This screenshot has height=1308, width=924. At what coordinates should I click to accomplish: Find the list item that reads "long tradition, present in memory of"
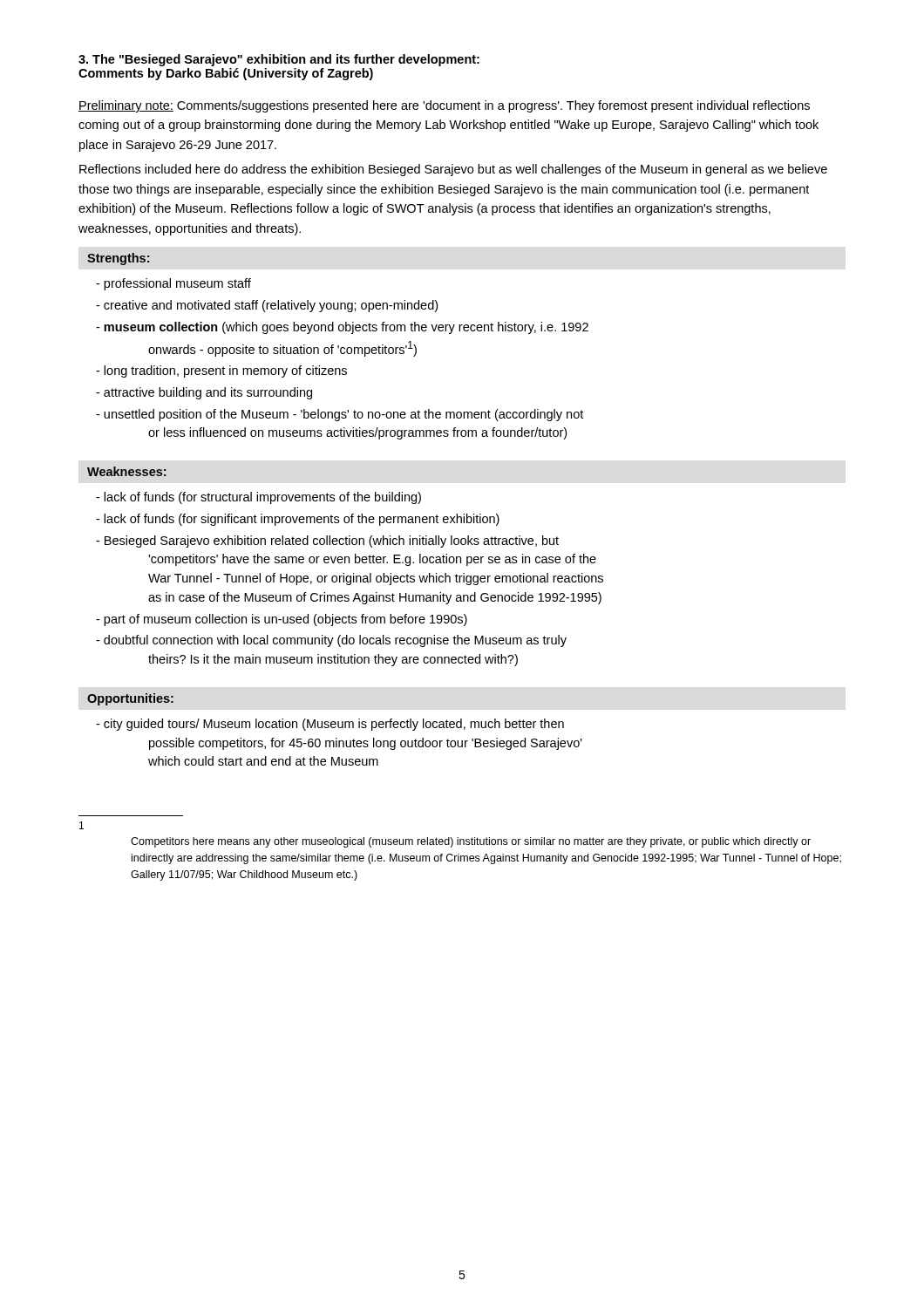point(222,371)
